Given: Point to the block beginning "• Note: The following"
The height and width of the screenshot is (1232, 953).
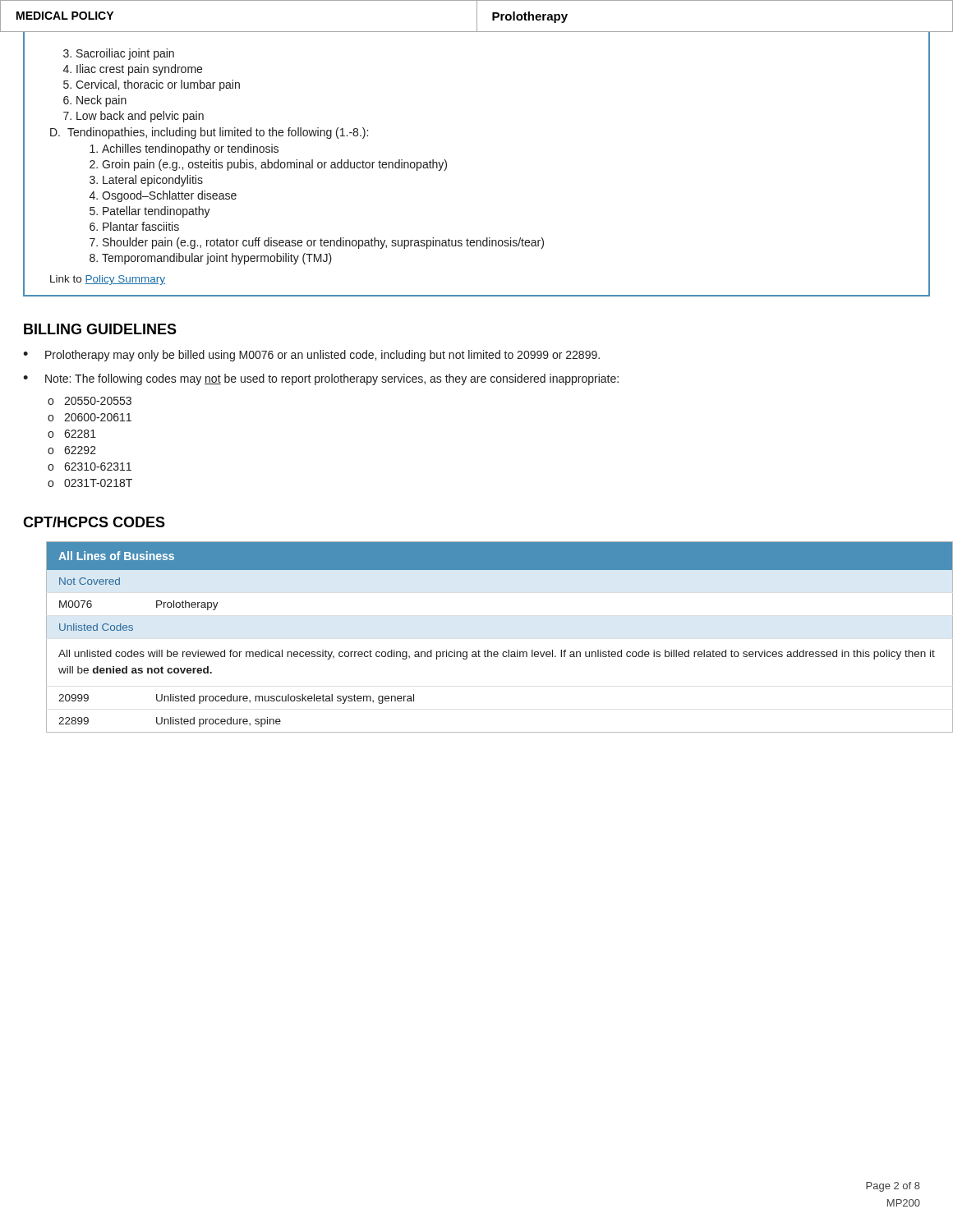Looking at the screenshot, I should click(x=476, y=379).
